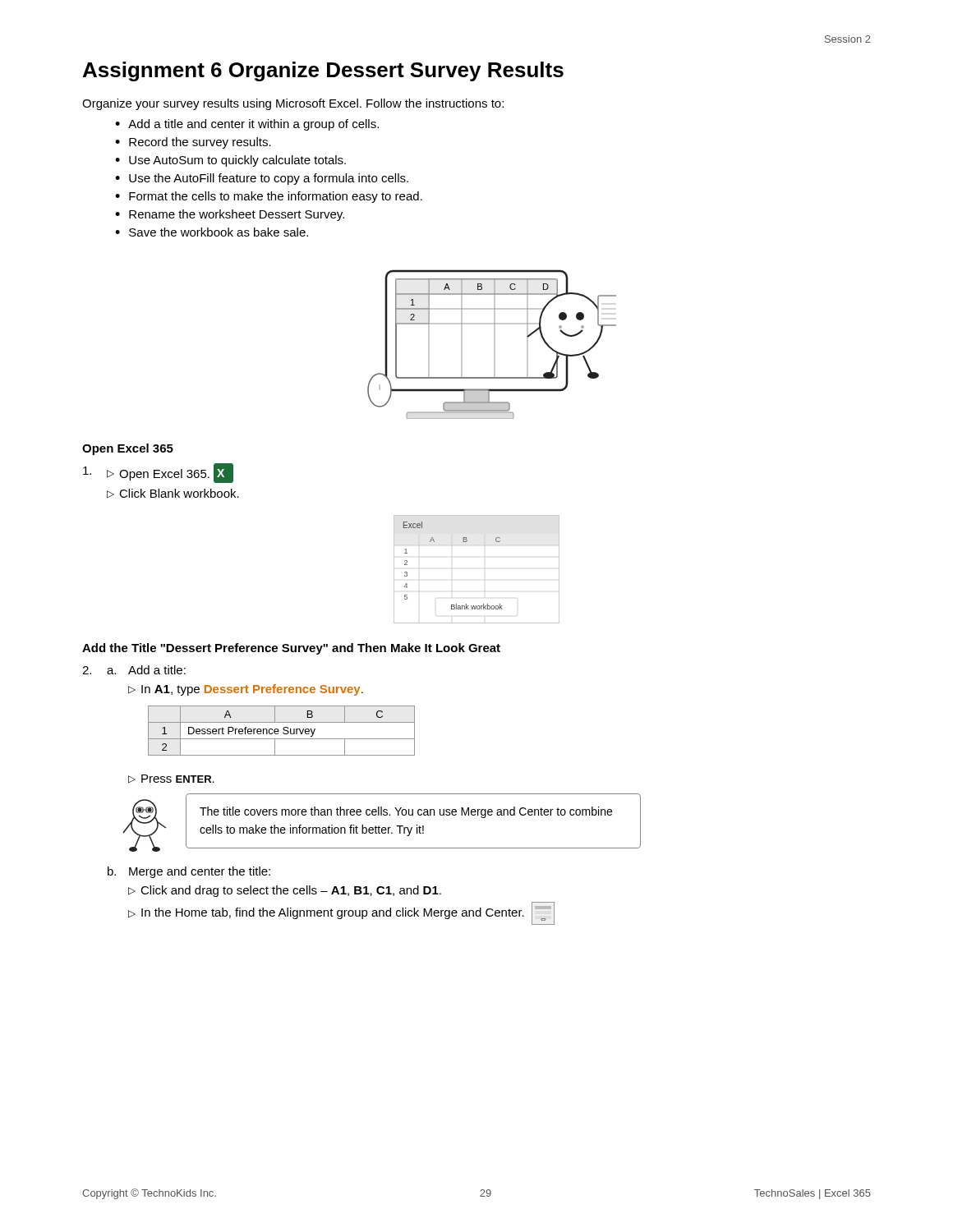This screenshot has height=1232, width=953.
Task: Locate the text block that says "▷ Click and"
Action: pos(285,890)
